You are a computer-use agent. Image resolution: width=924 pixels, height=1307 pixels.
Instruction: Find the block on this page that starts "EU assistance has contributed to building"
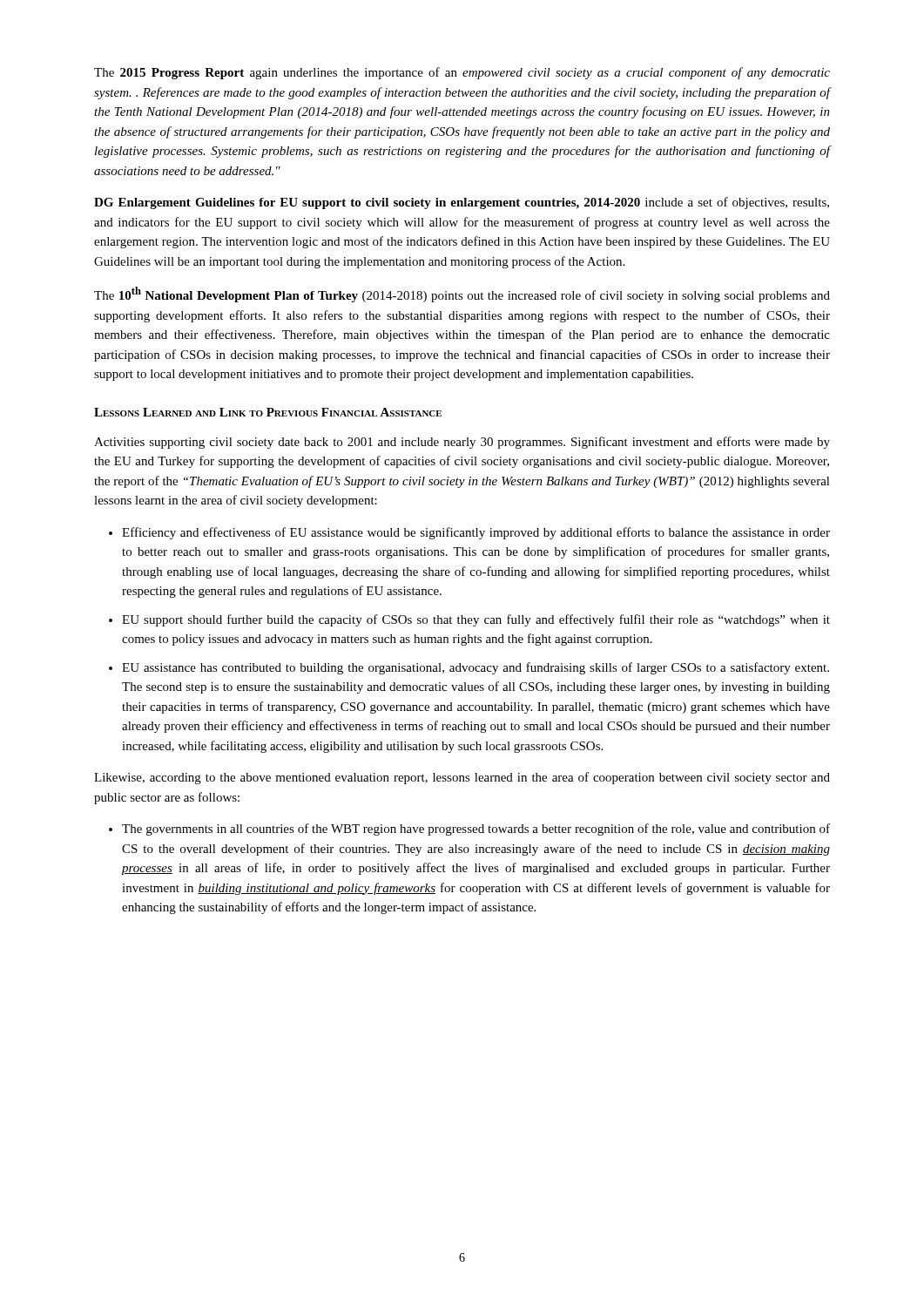476,706
